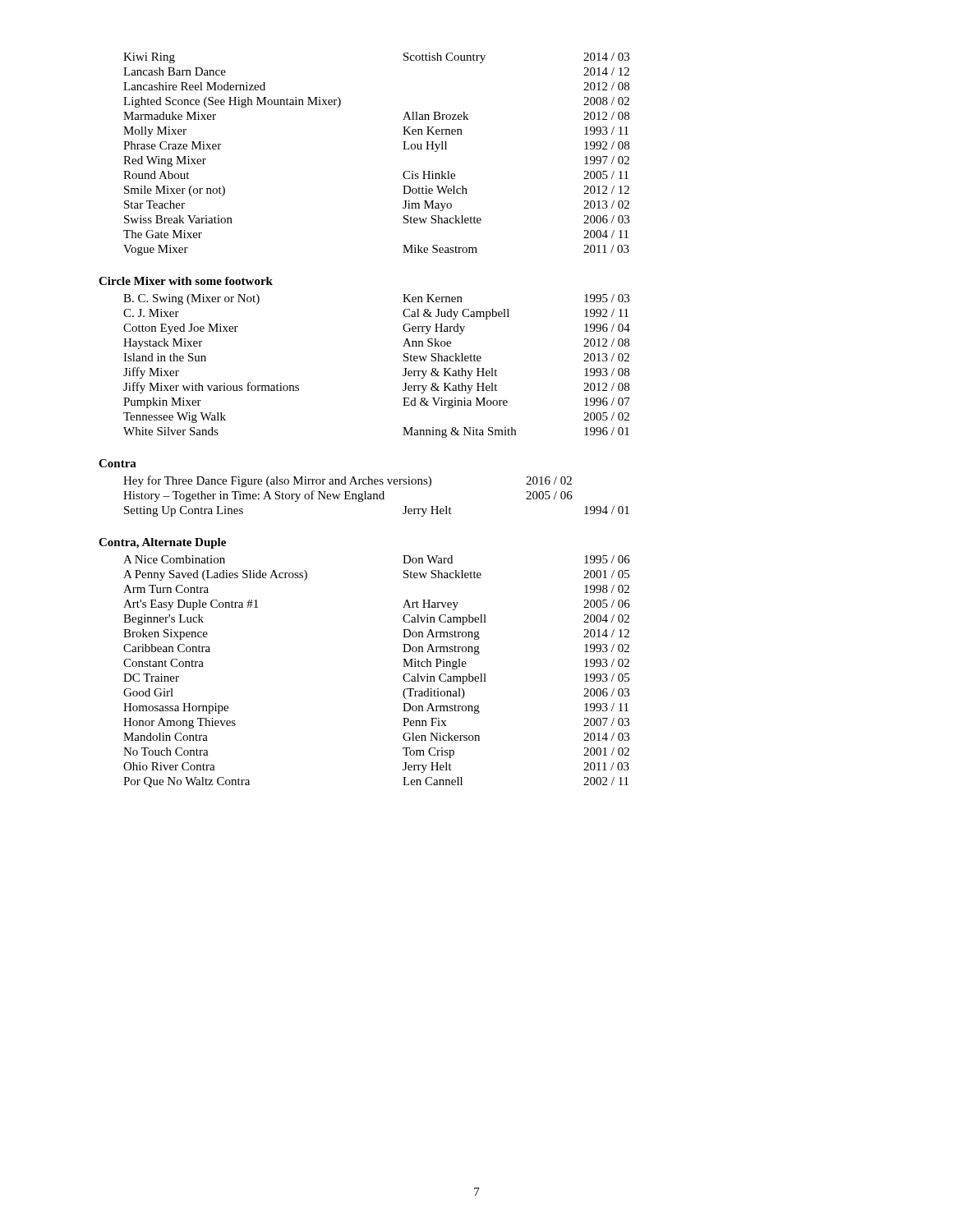Locate the list item that reads "C. J. Mixer Cal & Judy Campbell 1992"
Viewport: 953px width, 1232px height.
[153, 314]
